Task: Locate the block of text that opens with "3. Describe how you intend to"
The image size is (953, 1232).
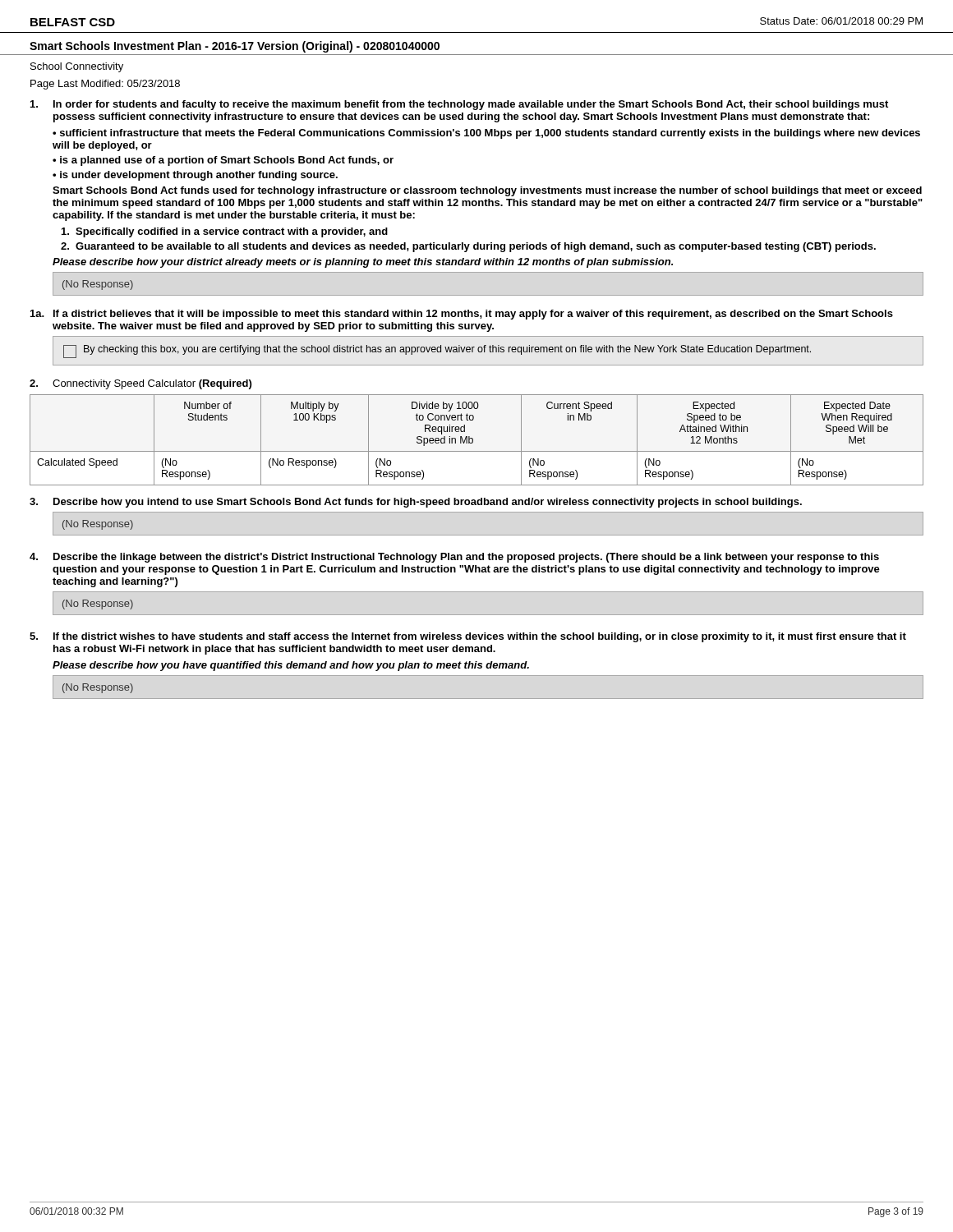Action: [x=416, y=503]
